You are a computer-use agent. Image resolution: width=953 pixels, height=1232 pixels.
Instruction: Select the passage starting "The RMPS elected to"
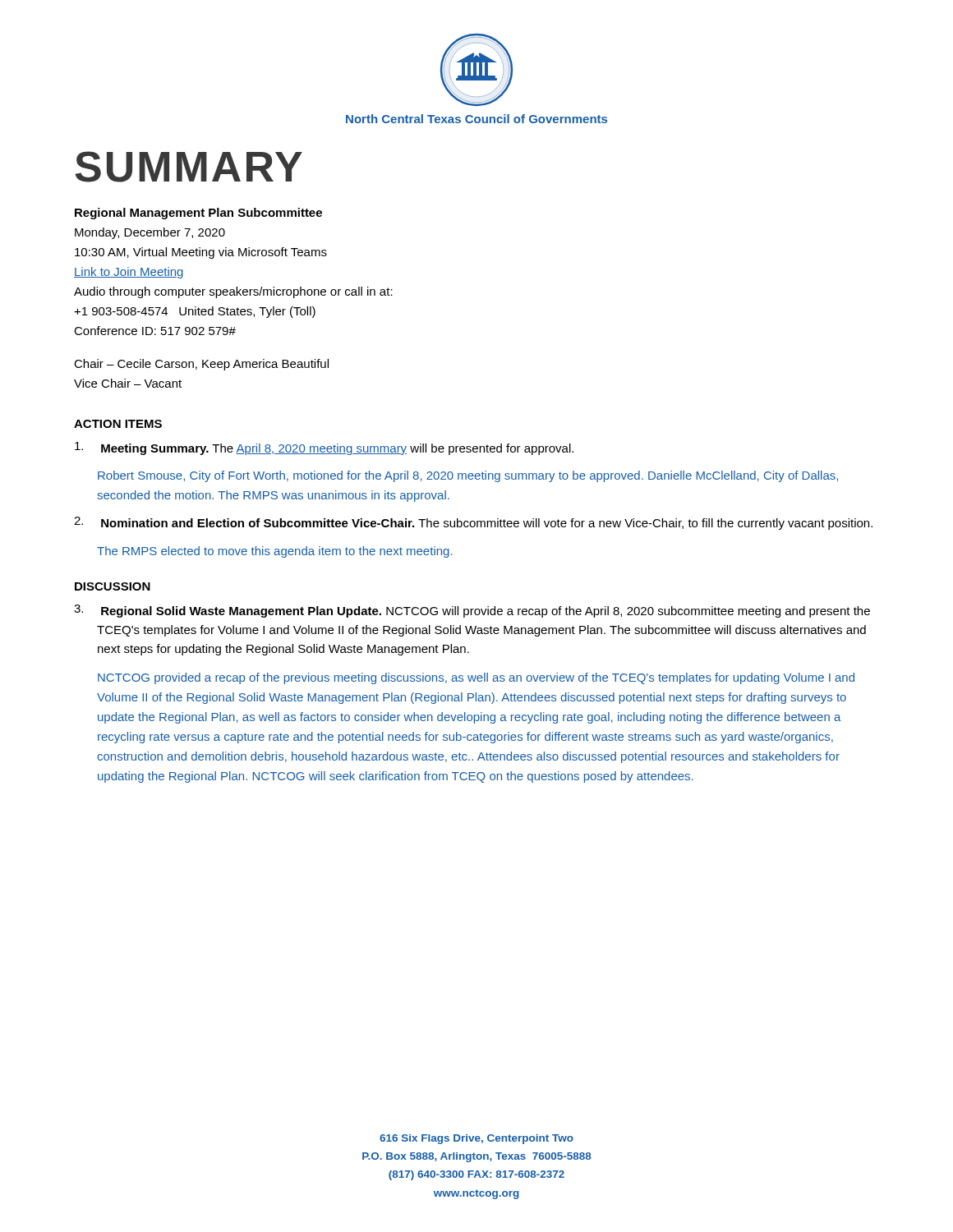(x=275, y=550)
